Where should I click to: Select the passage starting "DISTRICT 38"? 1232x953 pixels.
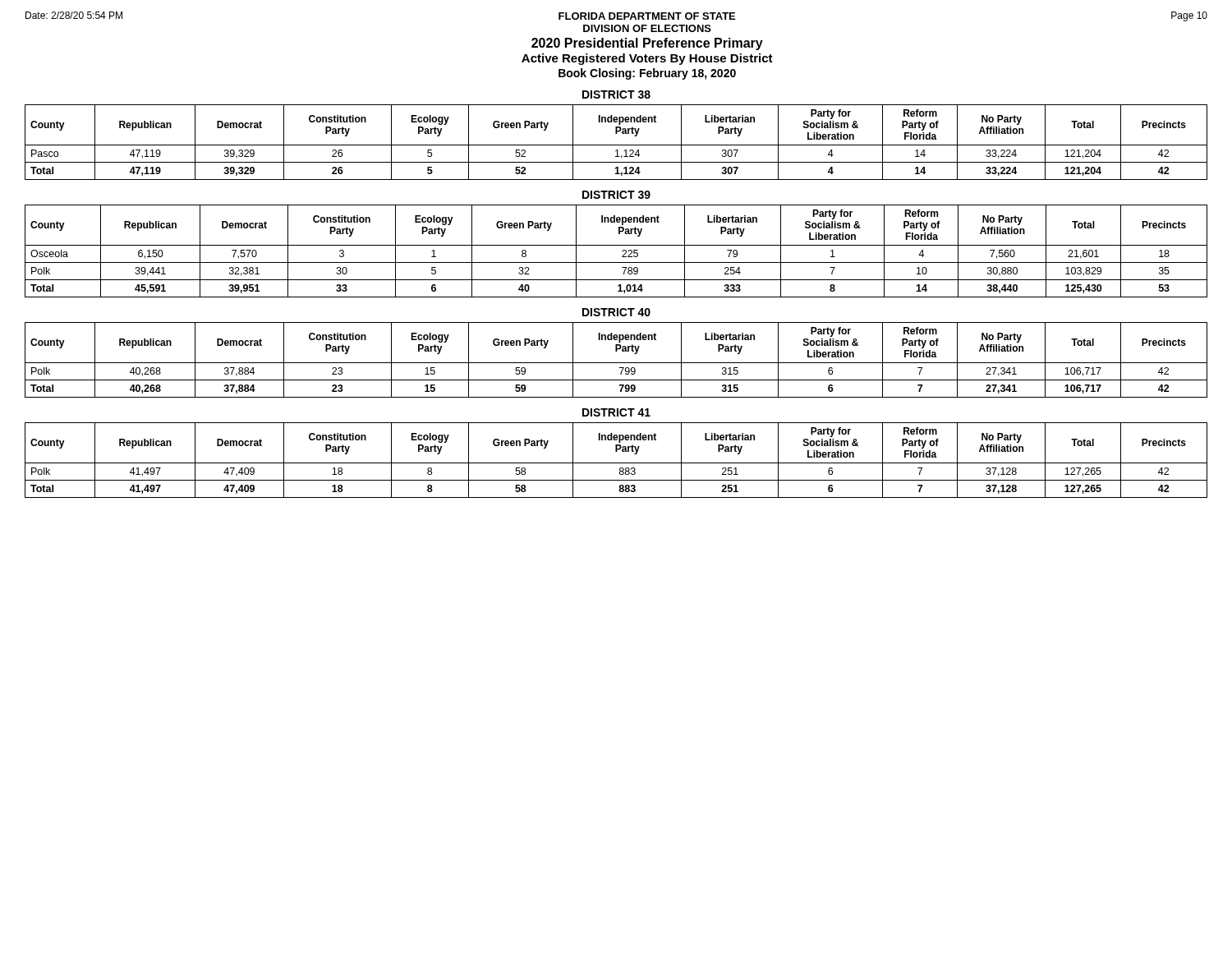616,94
